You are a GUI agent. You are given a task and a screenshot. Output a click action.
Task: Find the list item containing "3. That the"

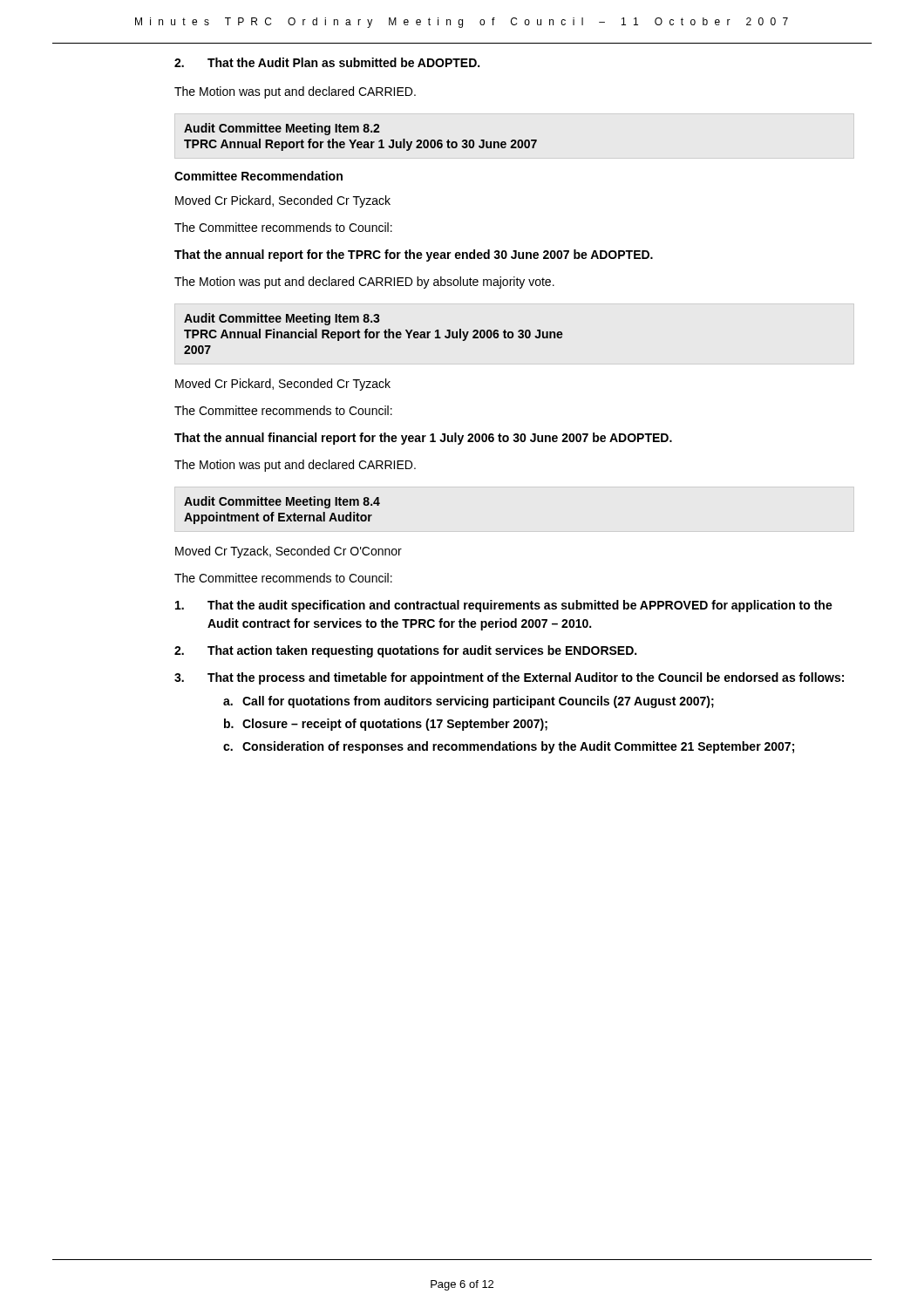514,715
